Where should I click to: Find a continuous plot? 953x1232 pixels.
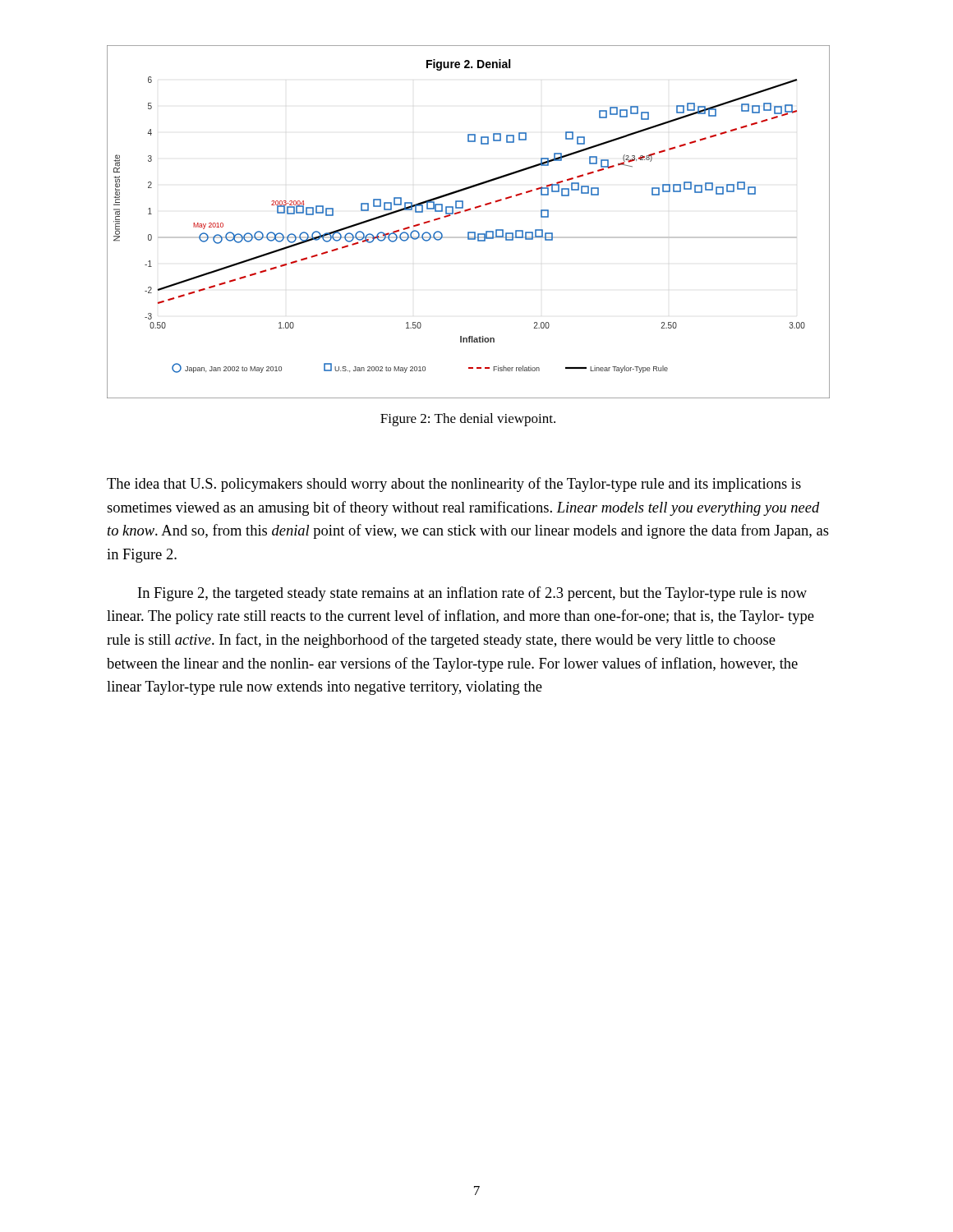click(x=468, y=222)
